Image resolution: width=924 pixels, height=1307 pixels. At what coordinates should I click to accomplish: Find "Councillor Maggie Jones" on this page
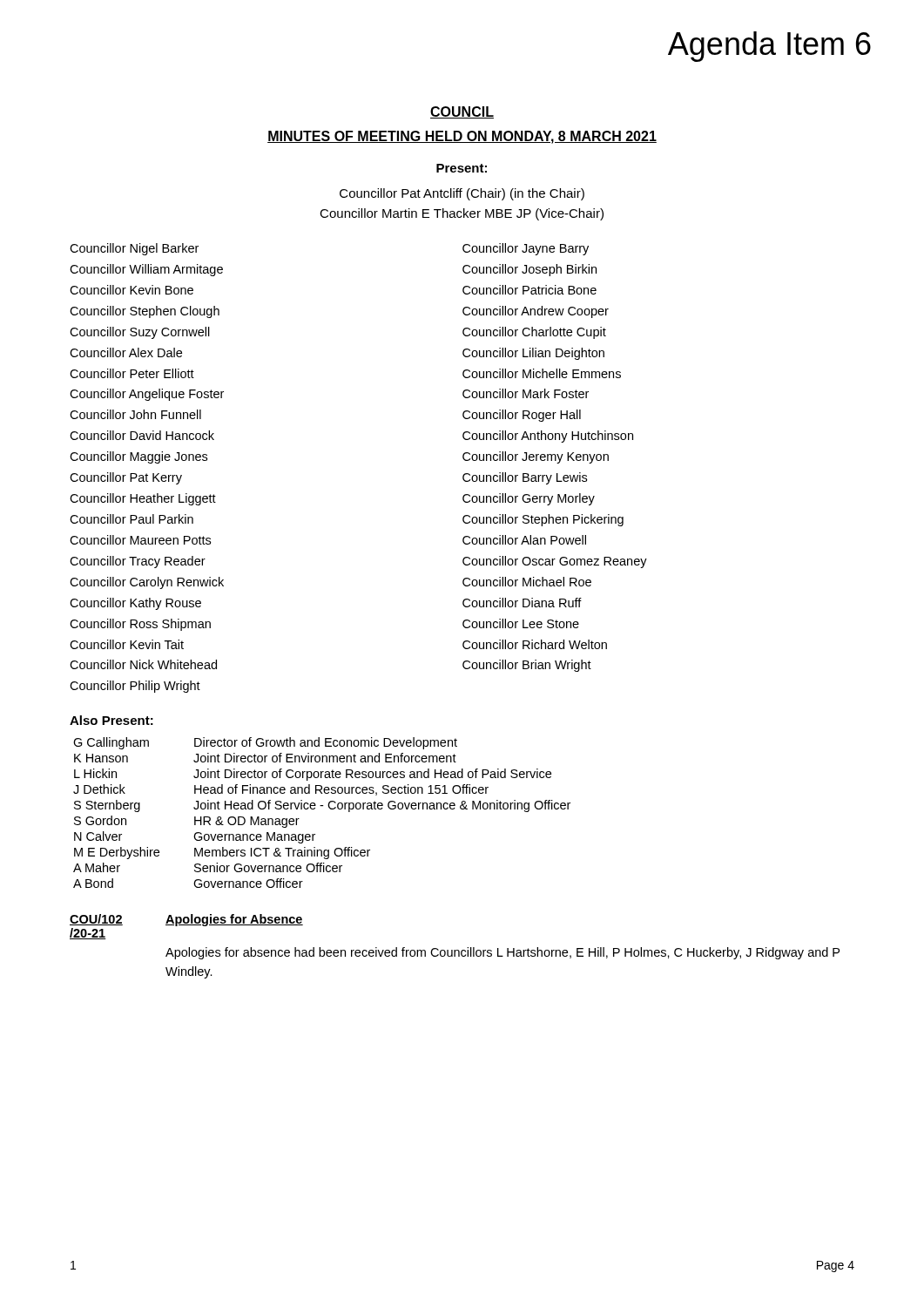139,457
